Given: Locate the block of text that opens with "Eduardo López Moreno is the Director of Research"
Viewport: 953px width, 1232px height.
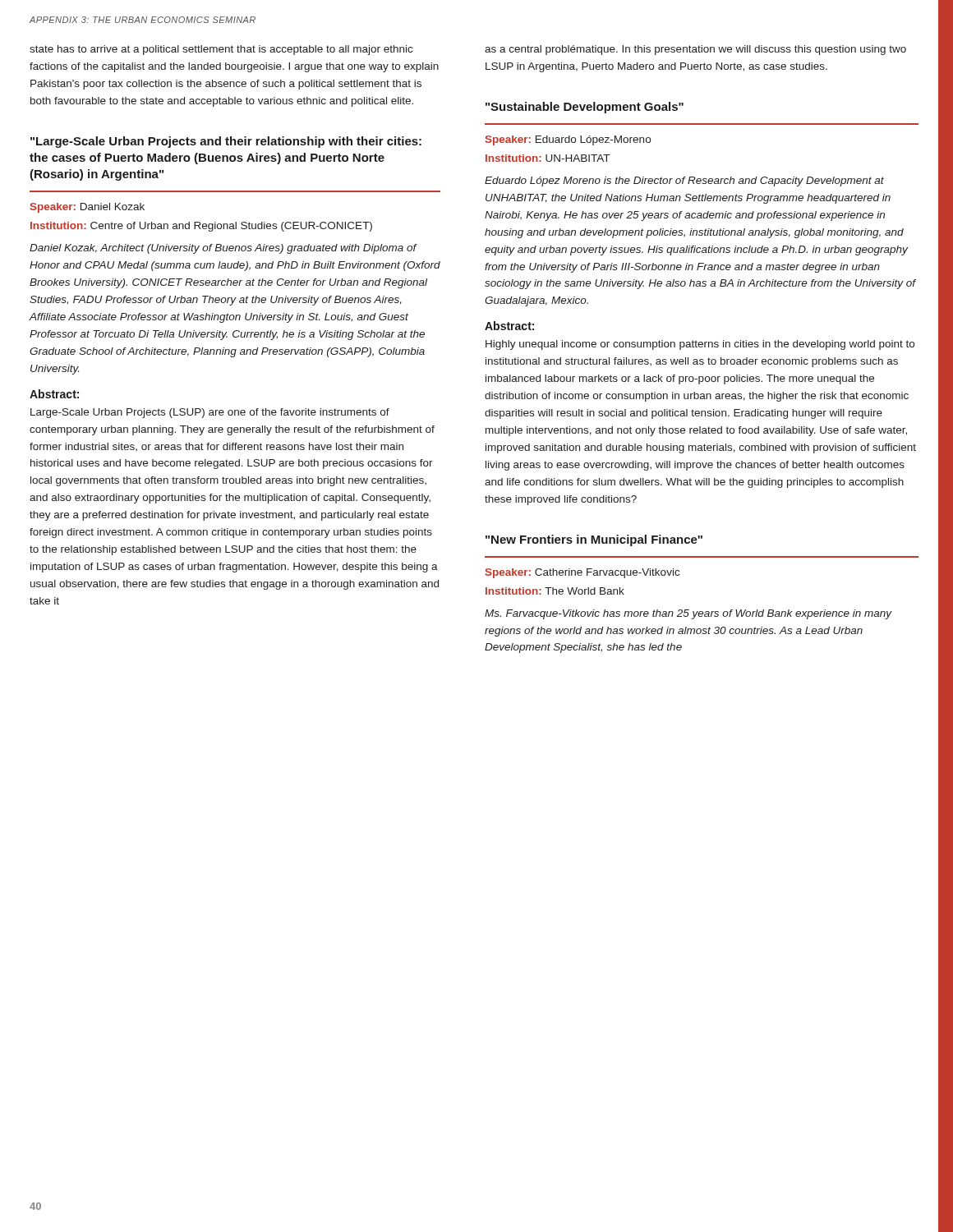Looking at the screenshot, I should pos(700,240).
